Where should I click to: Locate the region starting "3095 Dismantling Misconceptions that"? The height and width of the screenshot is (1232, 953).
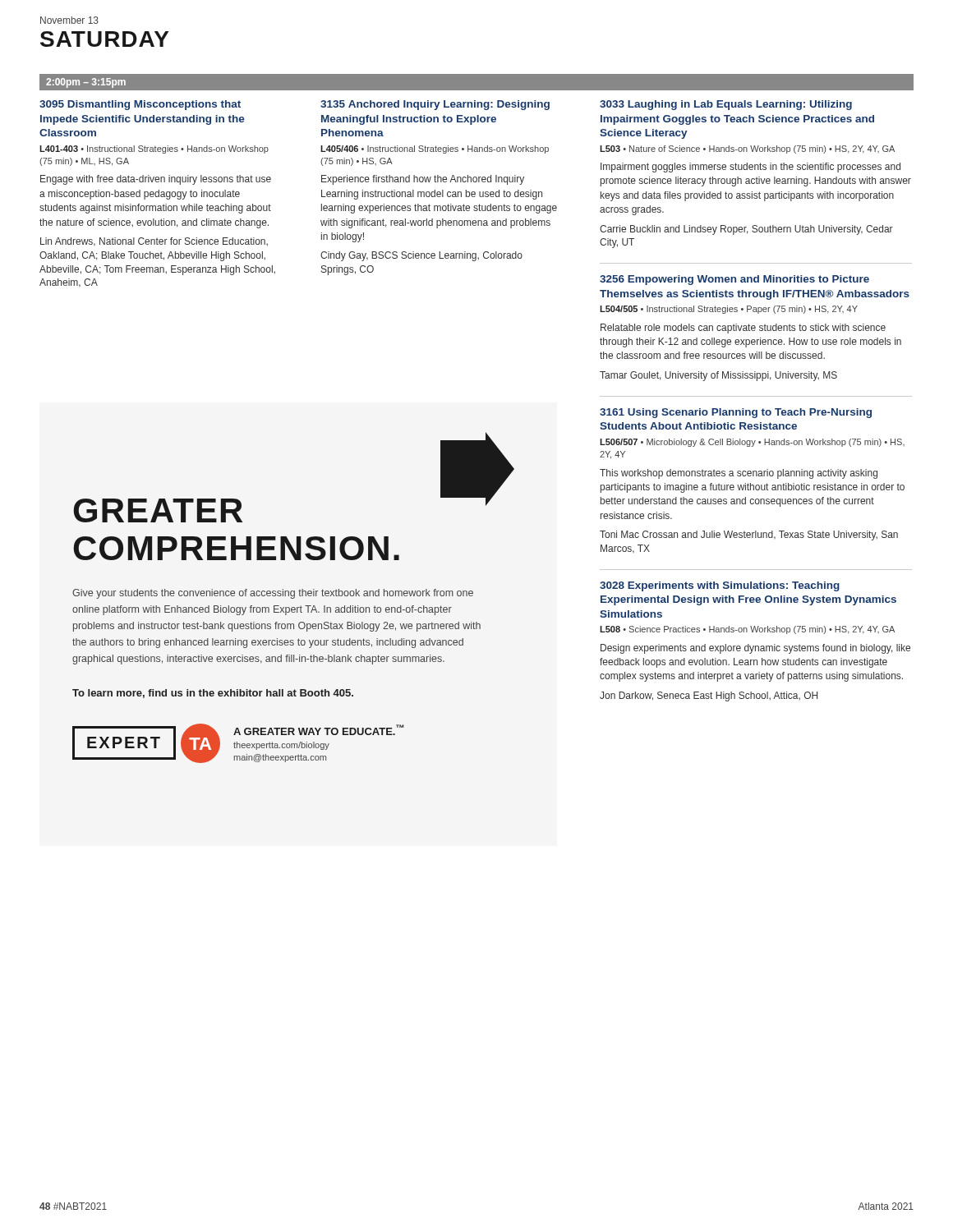click(142, 118)
